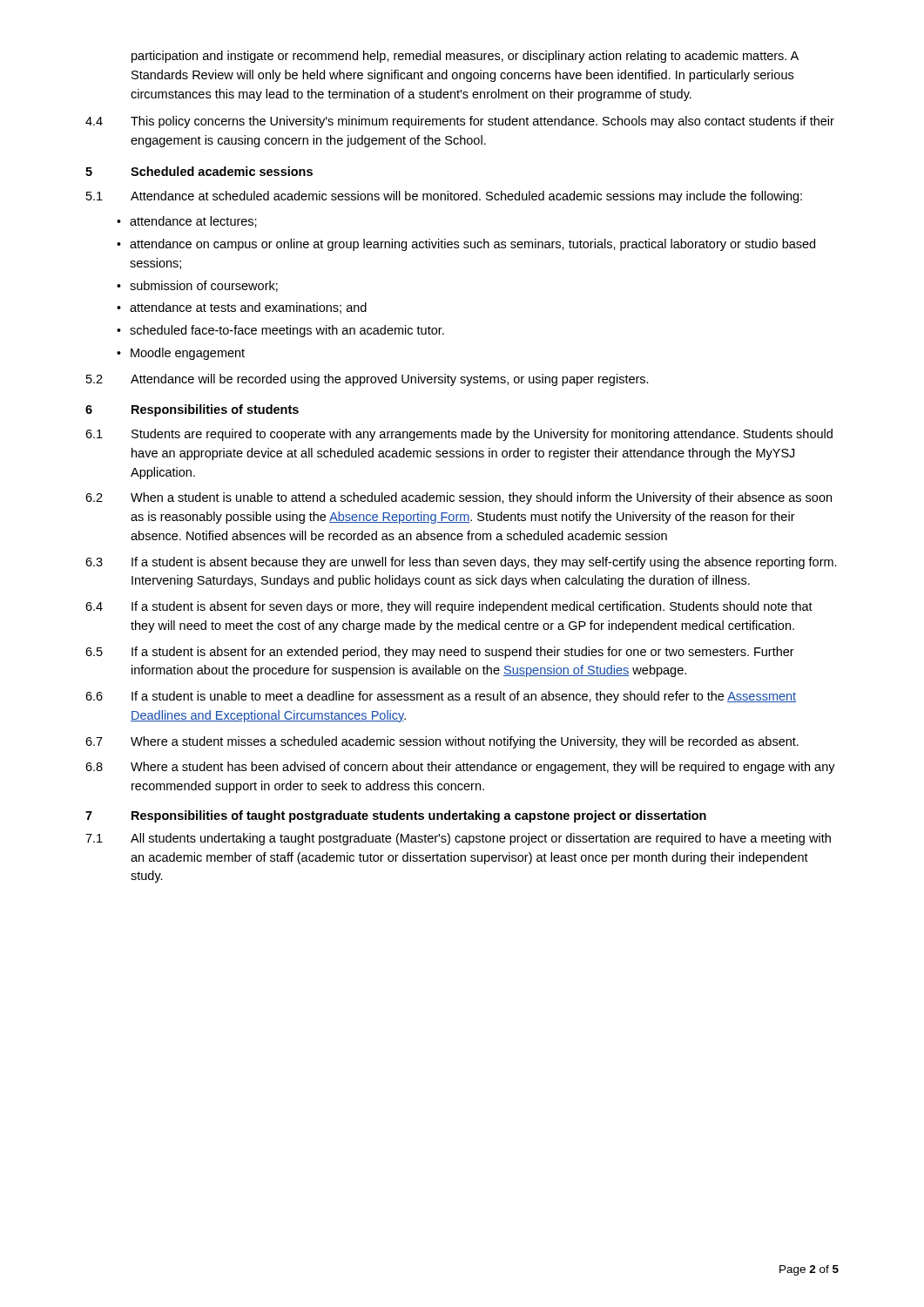Find the block starting "submission of coursework;"
The image size is (924, 1307).
click(x=204, y=285)
